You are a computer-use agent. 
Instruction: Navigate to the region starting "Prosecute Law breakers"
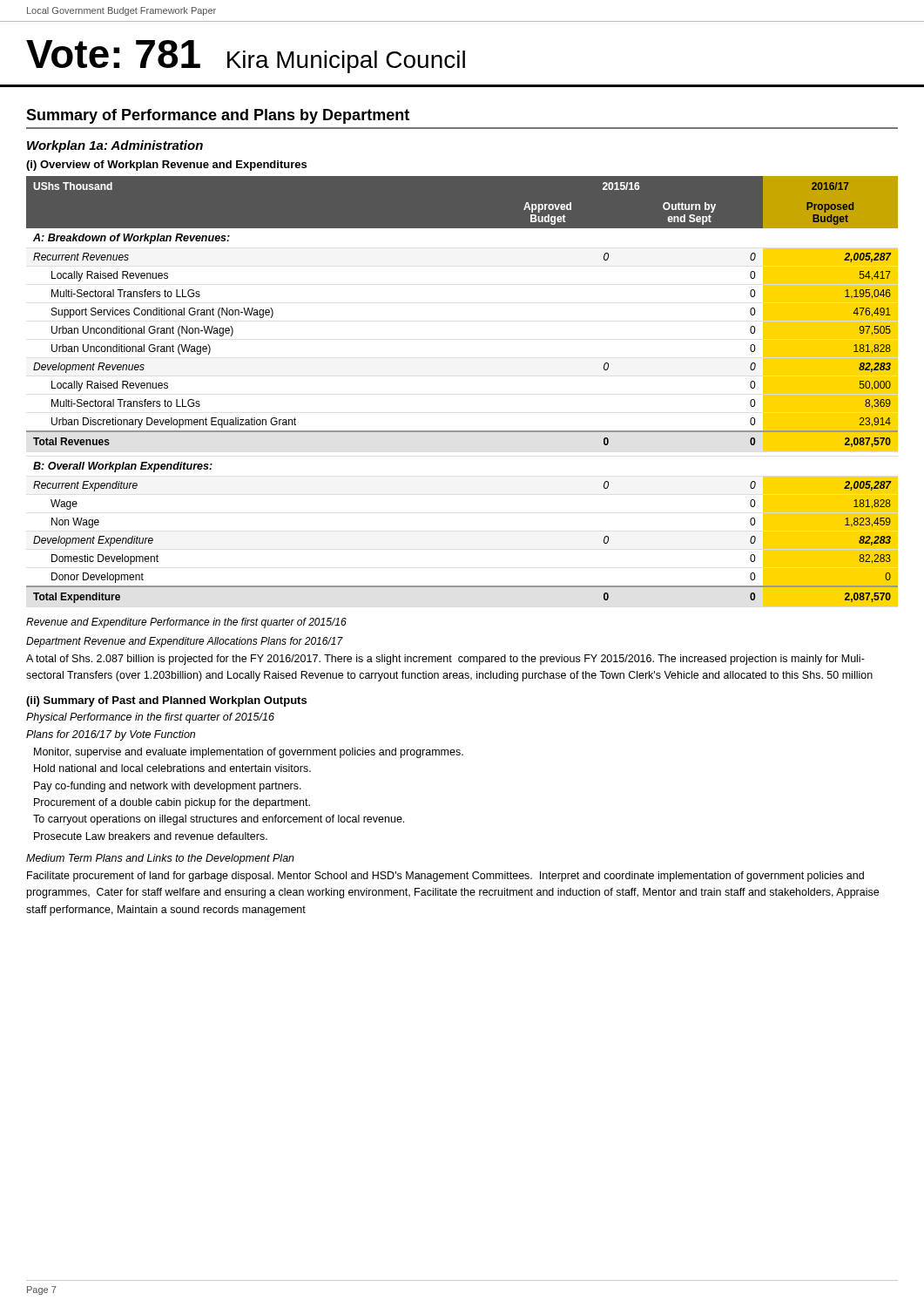[150, 836]
